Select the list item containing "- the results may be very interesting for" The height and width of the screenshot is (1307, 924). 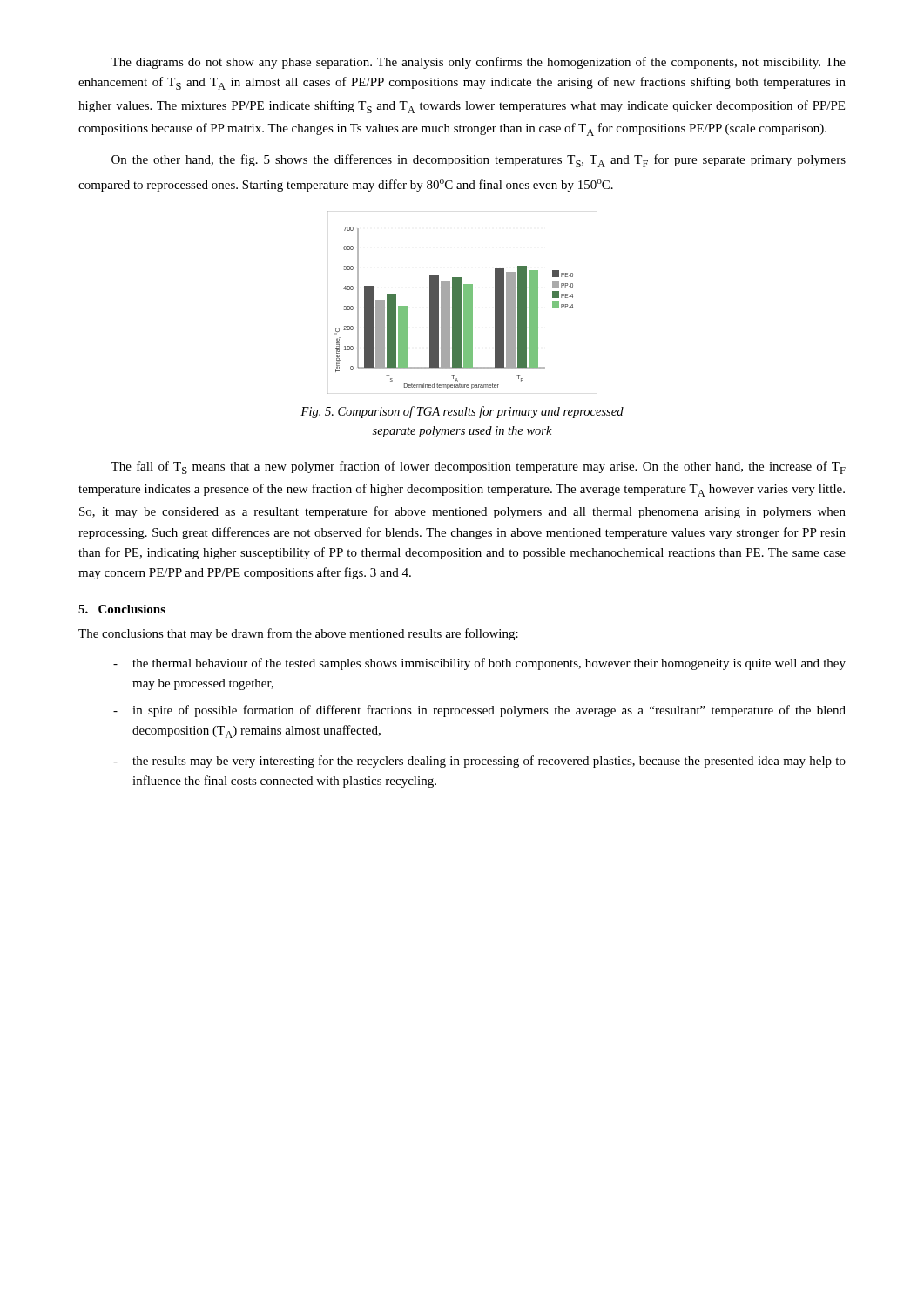tap(479, 771)
